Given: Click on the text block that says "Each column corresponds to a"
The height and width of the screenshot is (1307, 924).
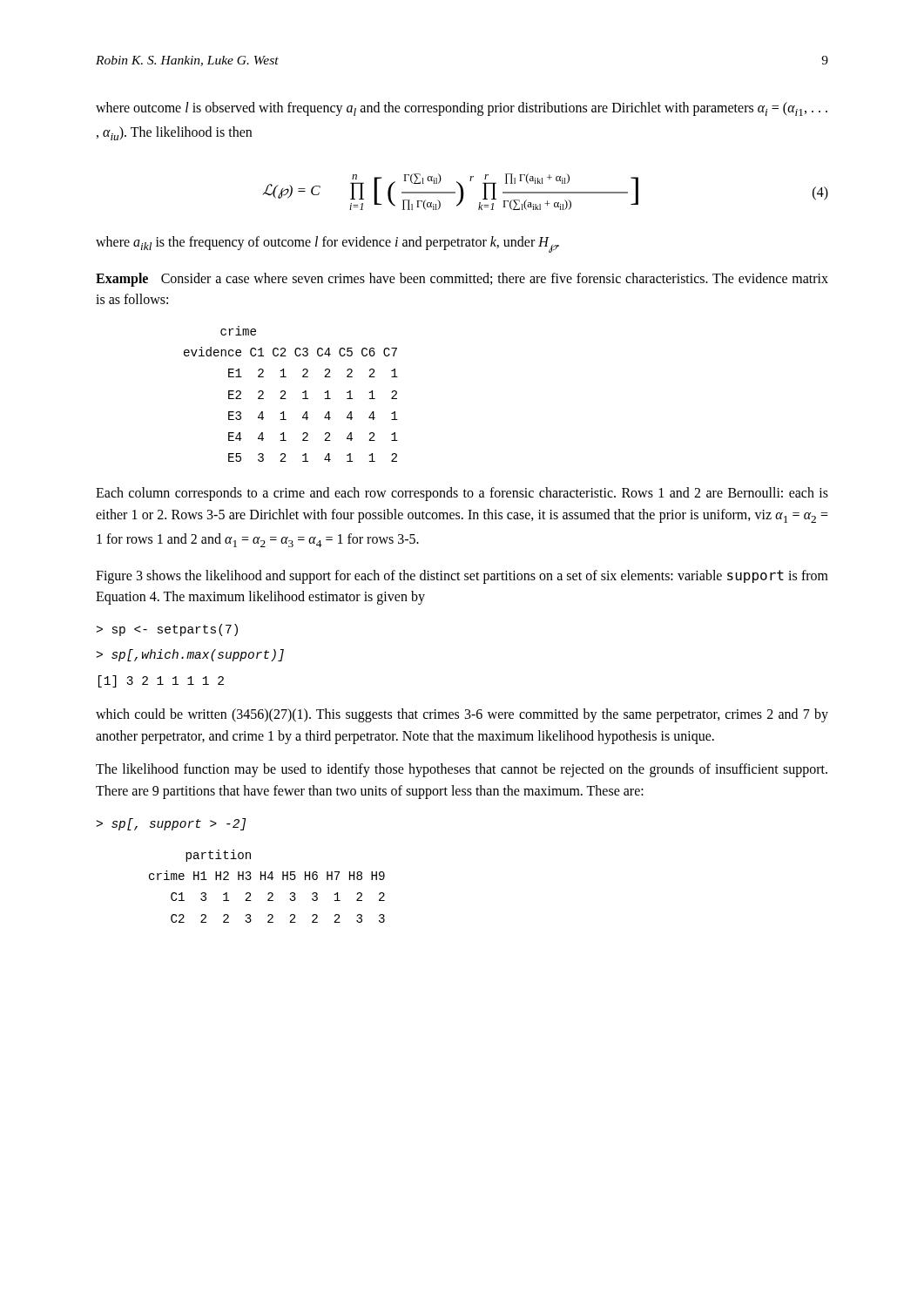Looking at the screenshot, I should pyautogui.click(x=462, y=518).
